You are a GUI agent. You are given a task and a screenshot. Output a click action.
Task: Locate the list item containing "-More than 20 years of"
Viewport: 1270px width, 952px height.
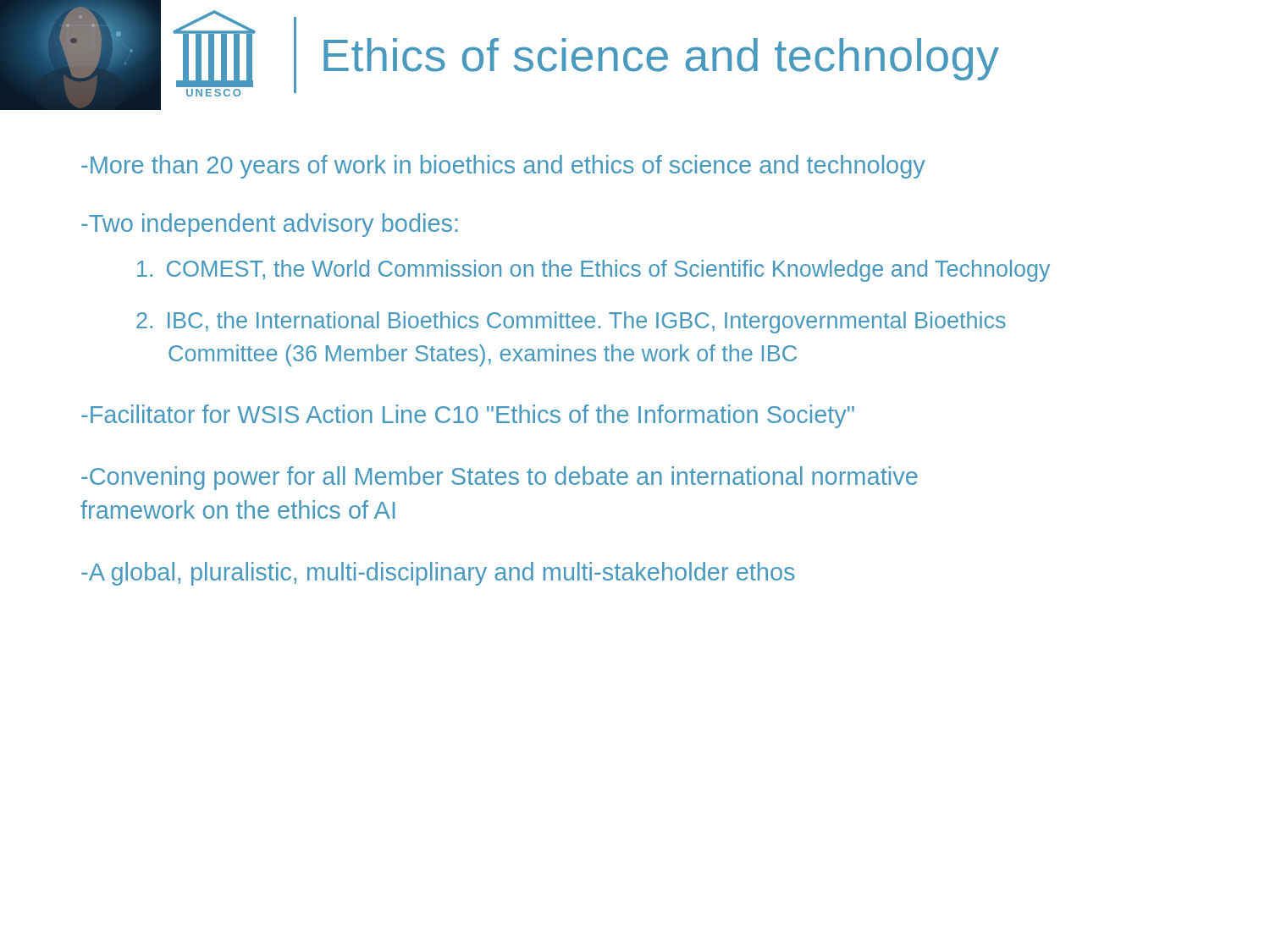click(503, 165)
